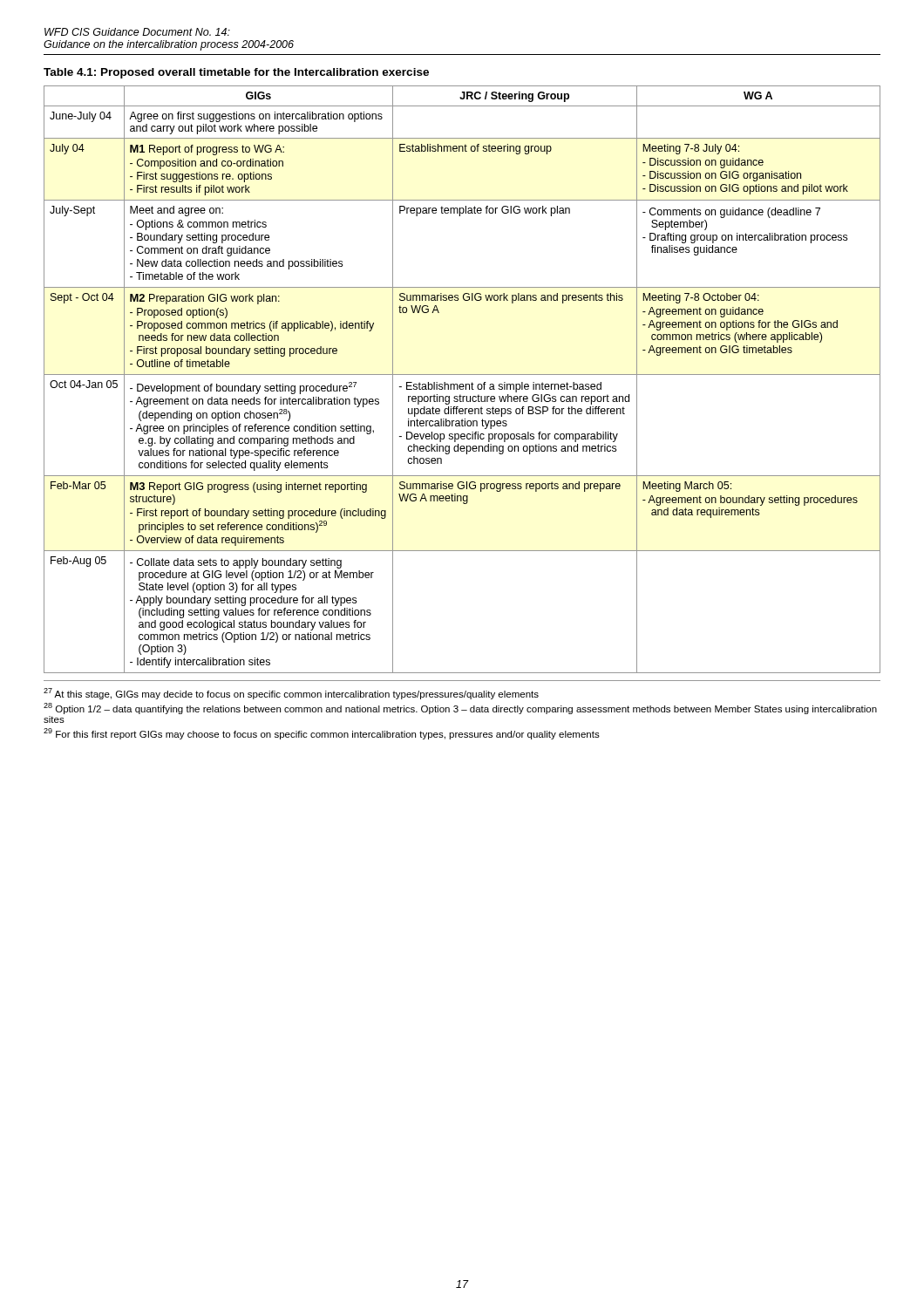Locate the table

point(462,380)
